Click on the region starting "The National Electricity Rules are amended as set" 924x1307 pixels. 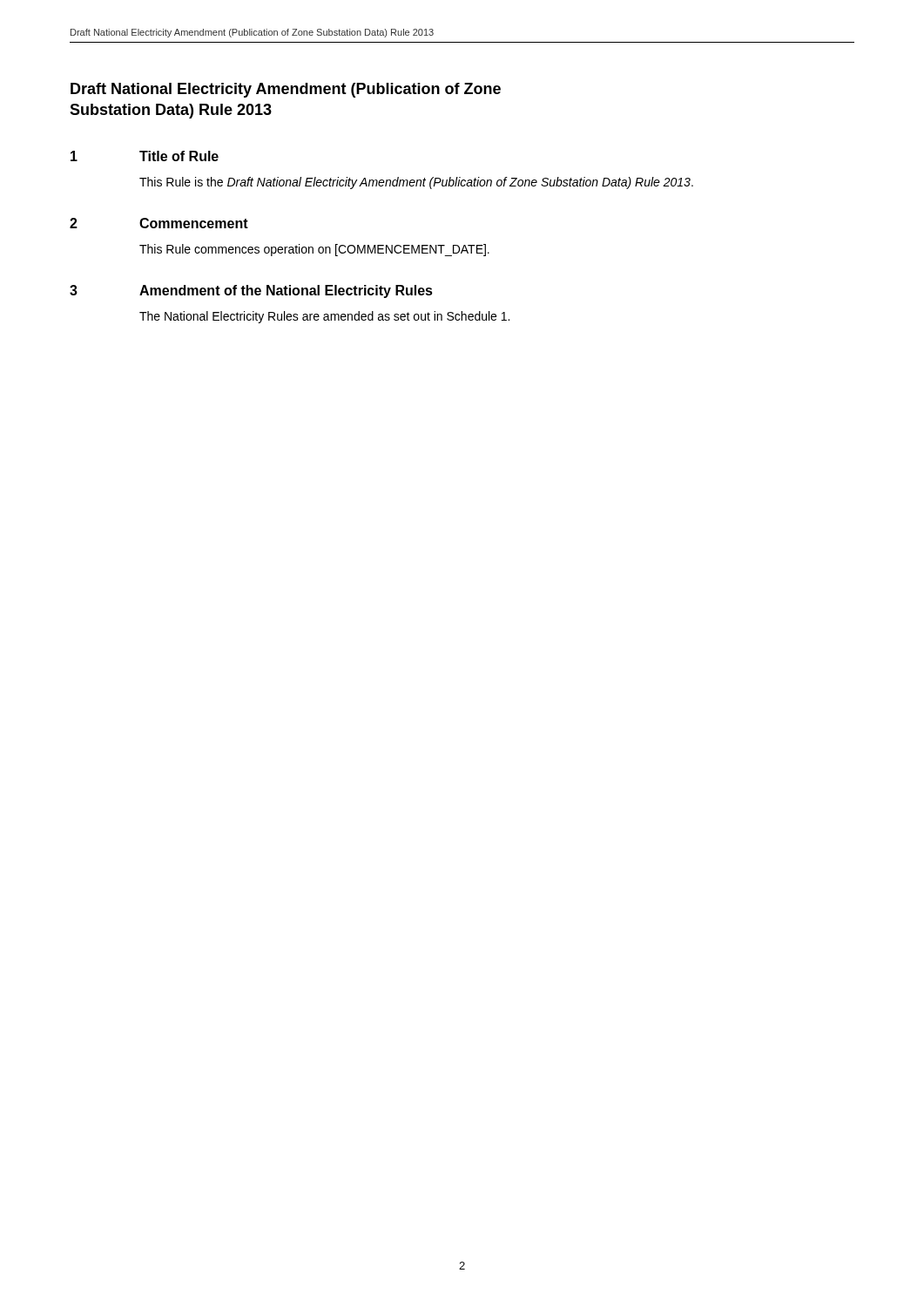(325, 316)
